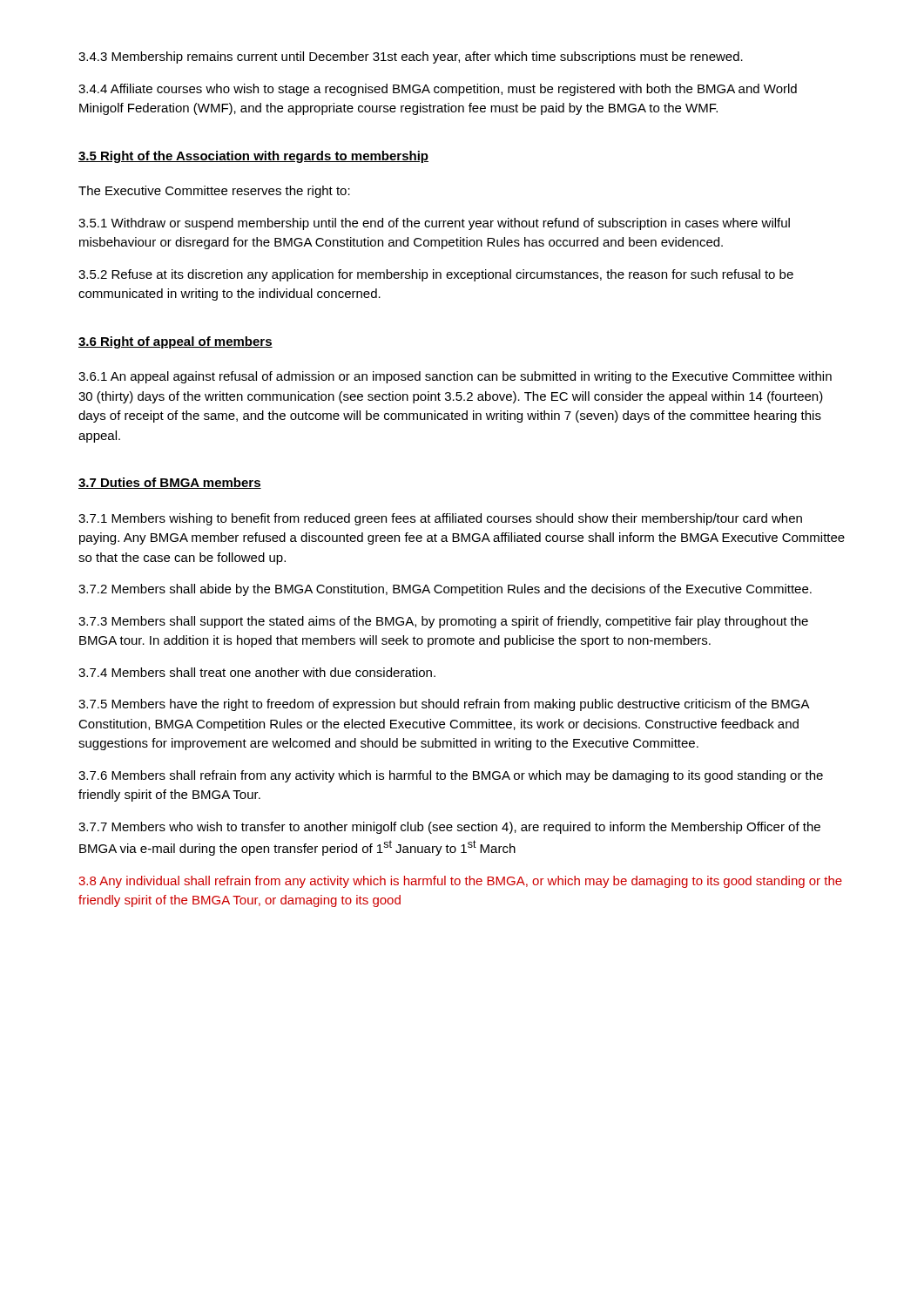Locate the block of text that opens with "8 Any individual shall refrain from"

click(x=460, y=890)
